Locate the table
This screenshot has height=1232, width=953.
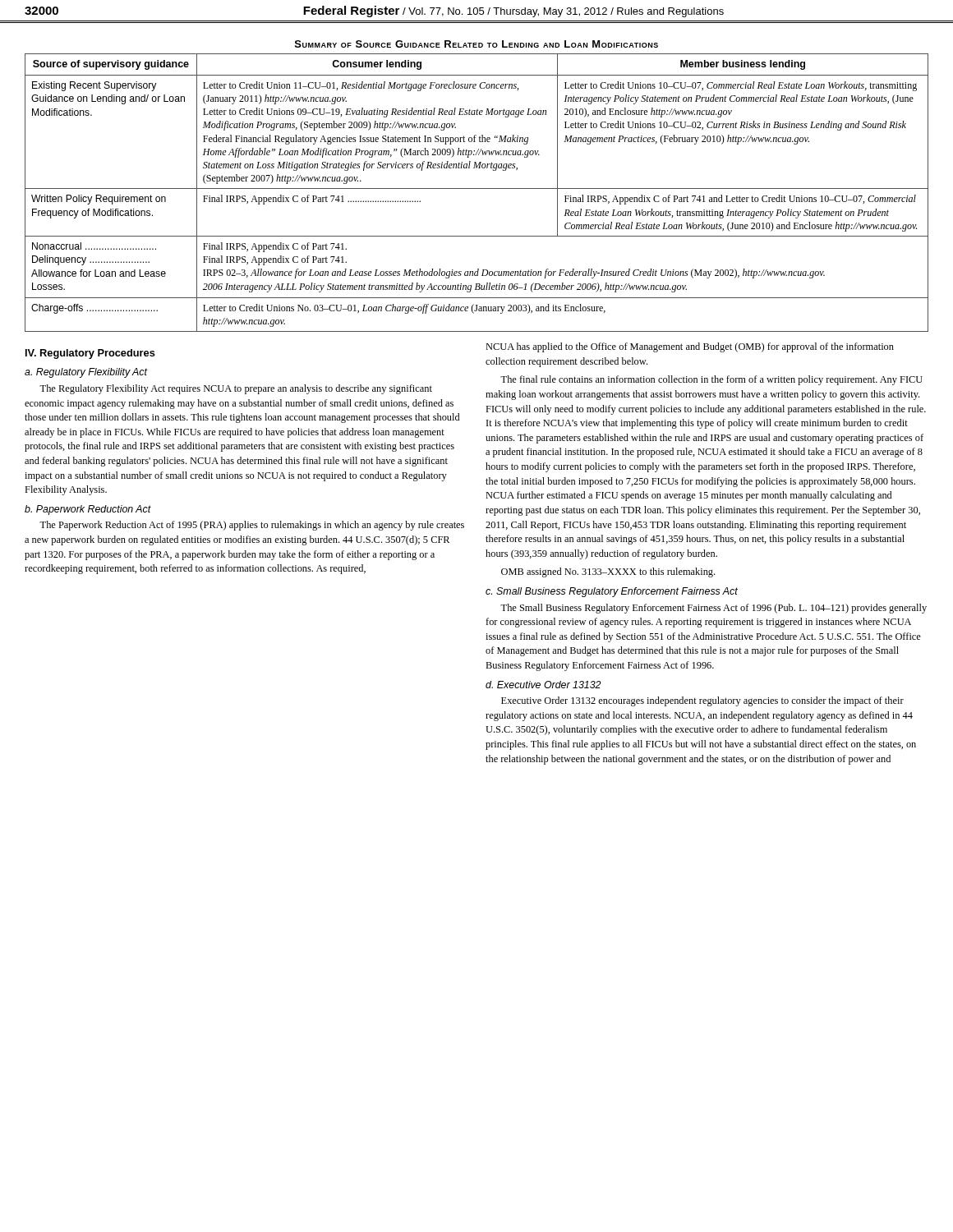476,193
